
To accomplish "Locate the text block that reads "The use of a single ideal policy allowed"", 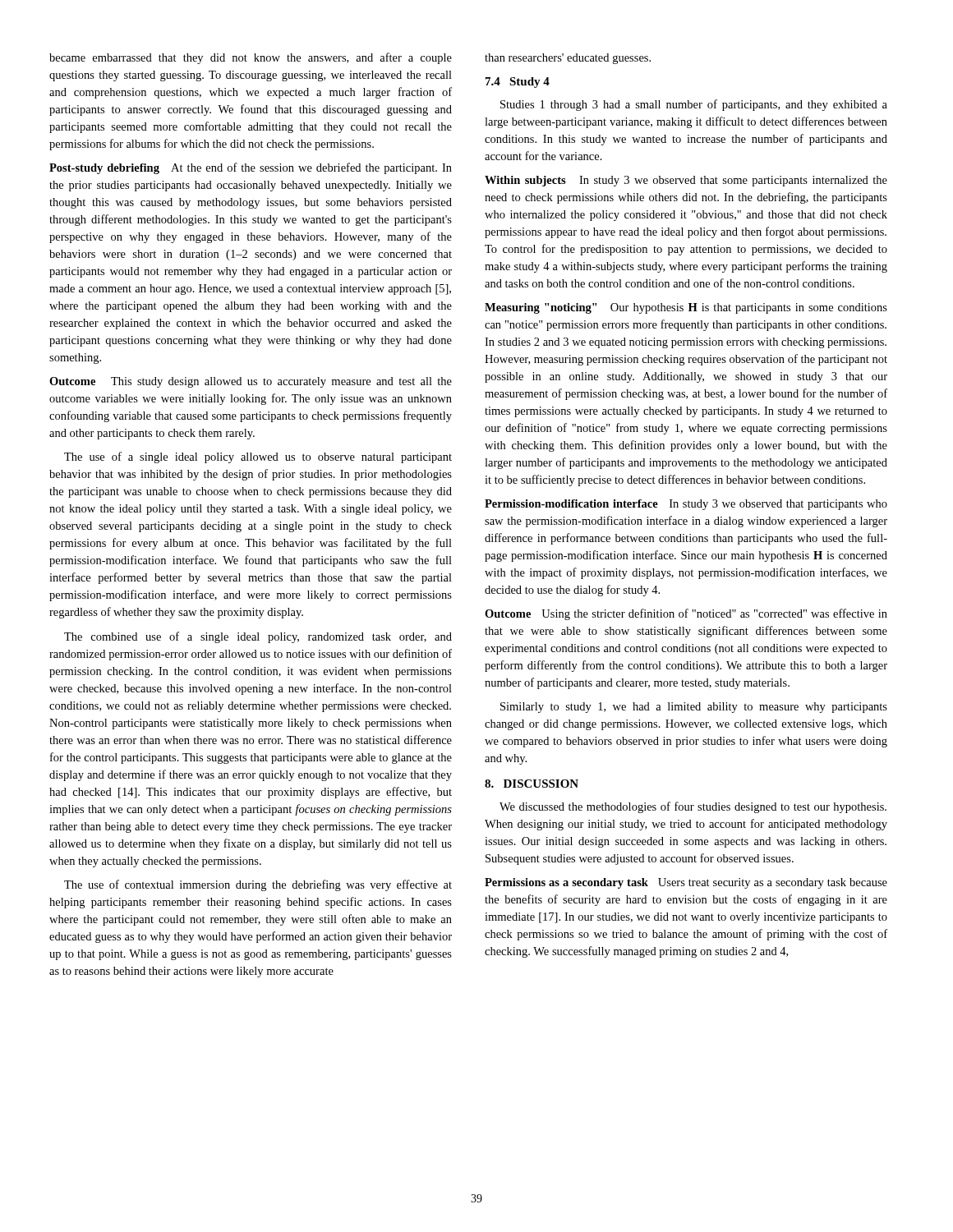I will point(251,535).
